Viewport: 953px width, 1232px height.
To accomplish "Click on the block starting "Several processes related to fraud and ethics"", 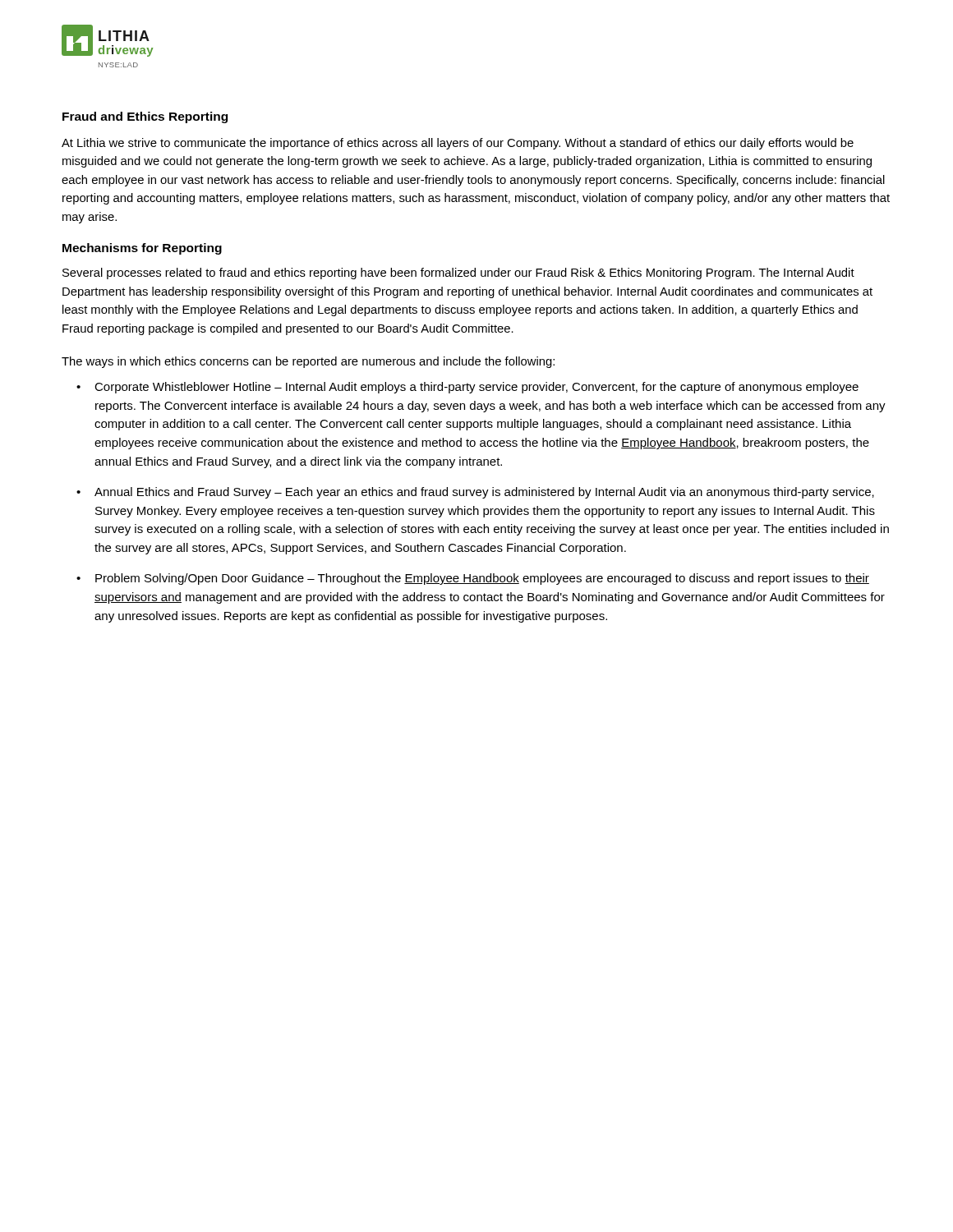I will (x=467, y=301).
